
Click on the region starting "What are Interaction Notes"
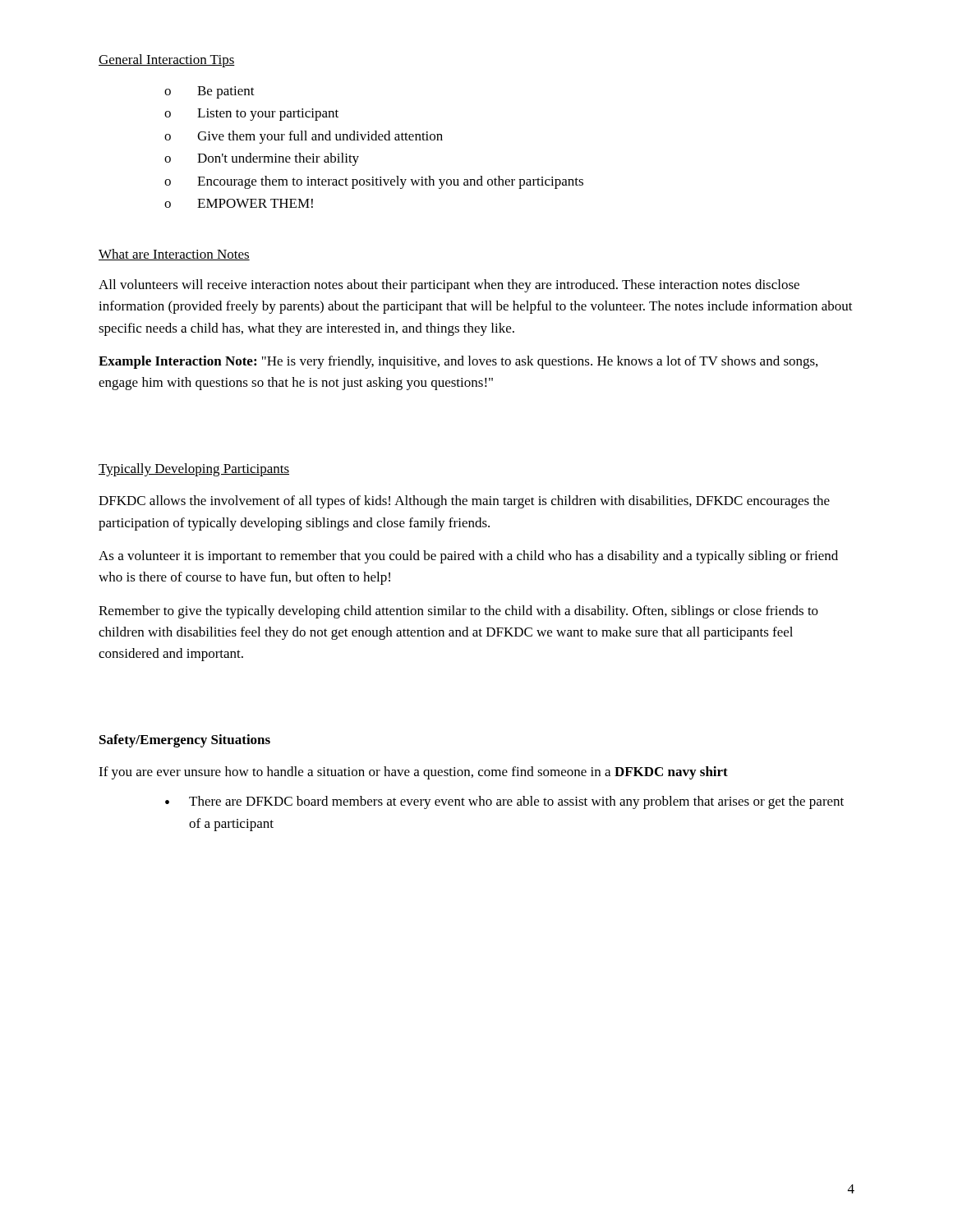click(174, 254)
